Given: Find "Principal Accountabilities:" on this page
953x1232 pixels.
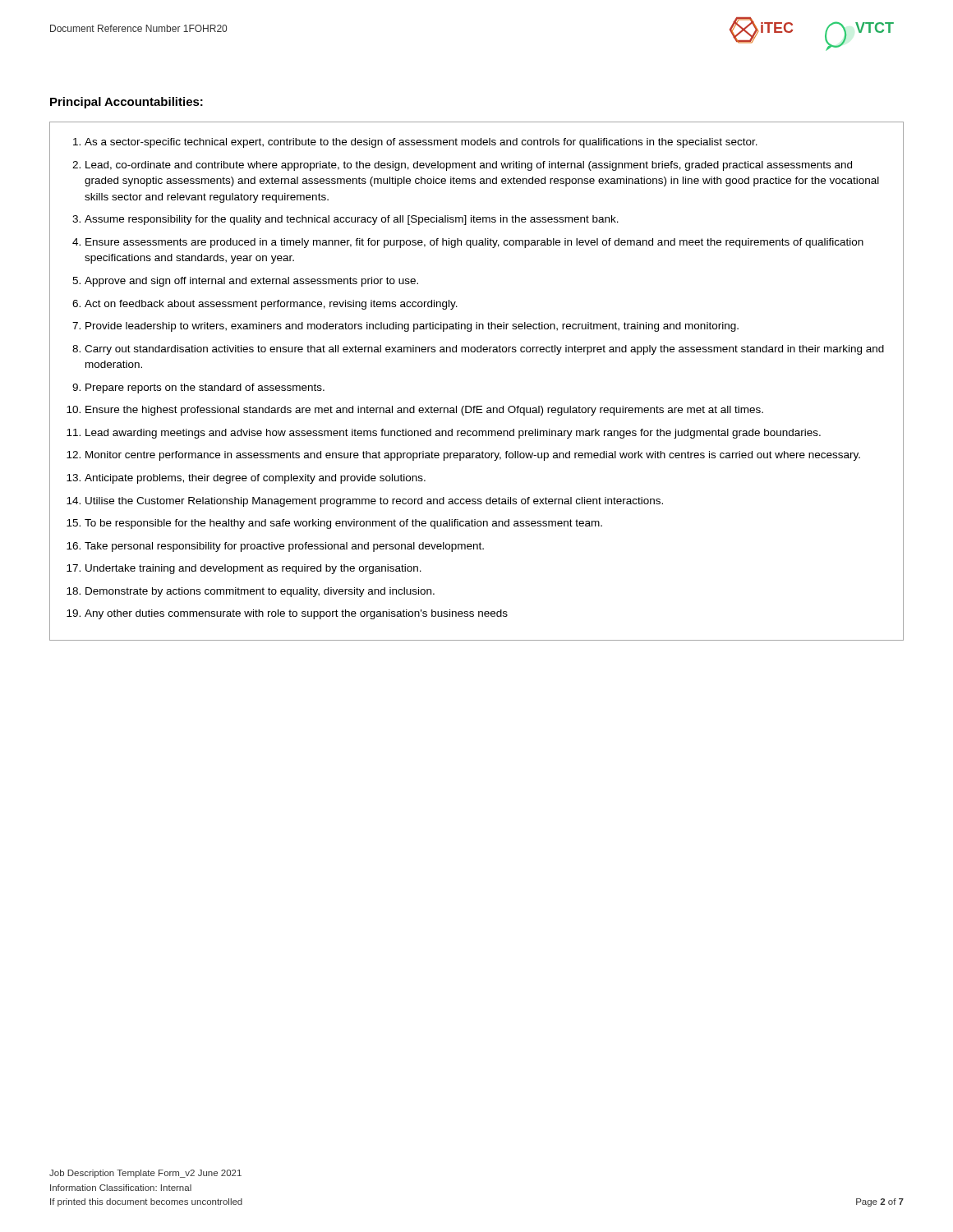Looking at the screenshot, I should 126,101.
